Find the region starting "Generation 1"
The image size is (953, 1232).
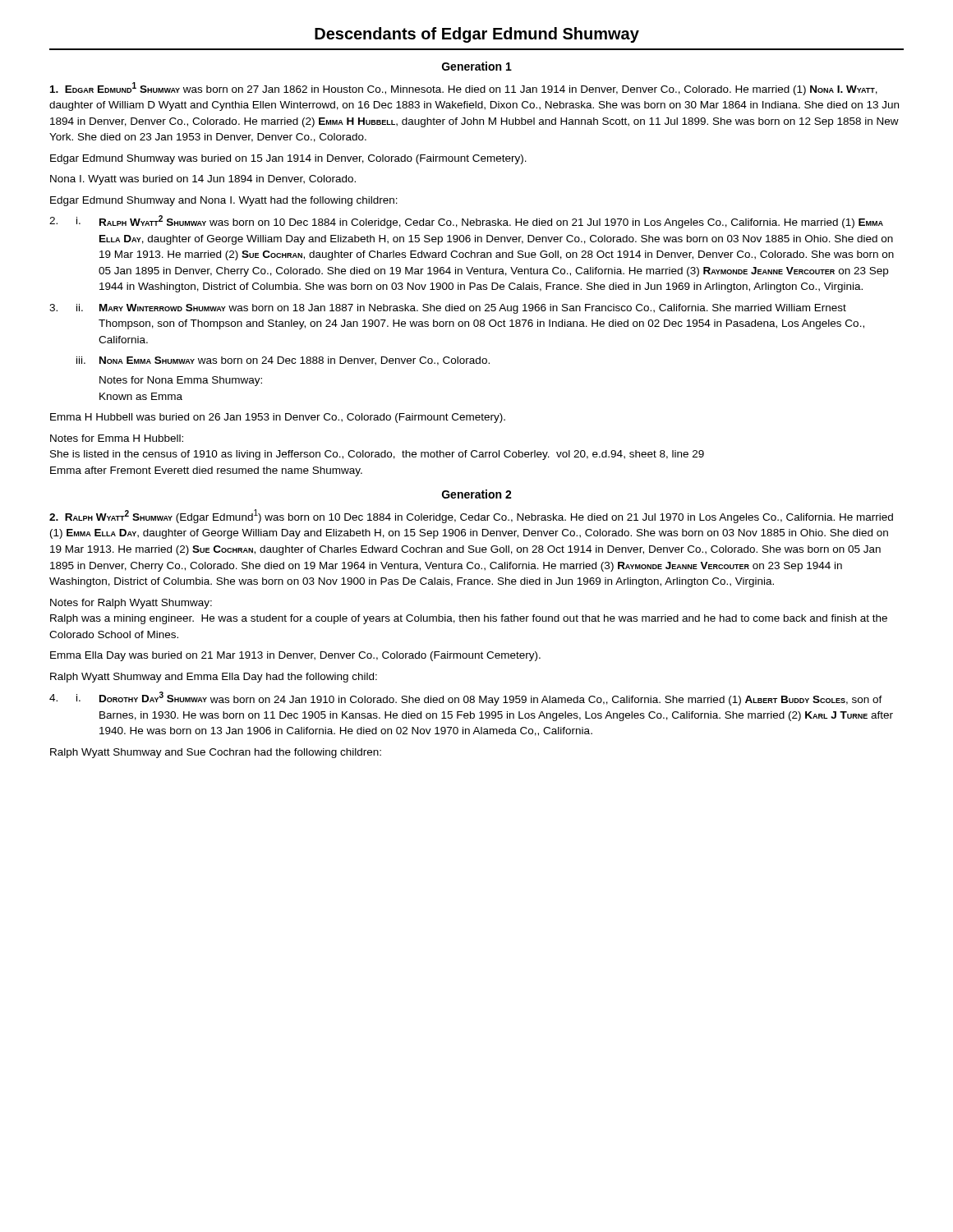pos(476,67)
